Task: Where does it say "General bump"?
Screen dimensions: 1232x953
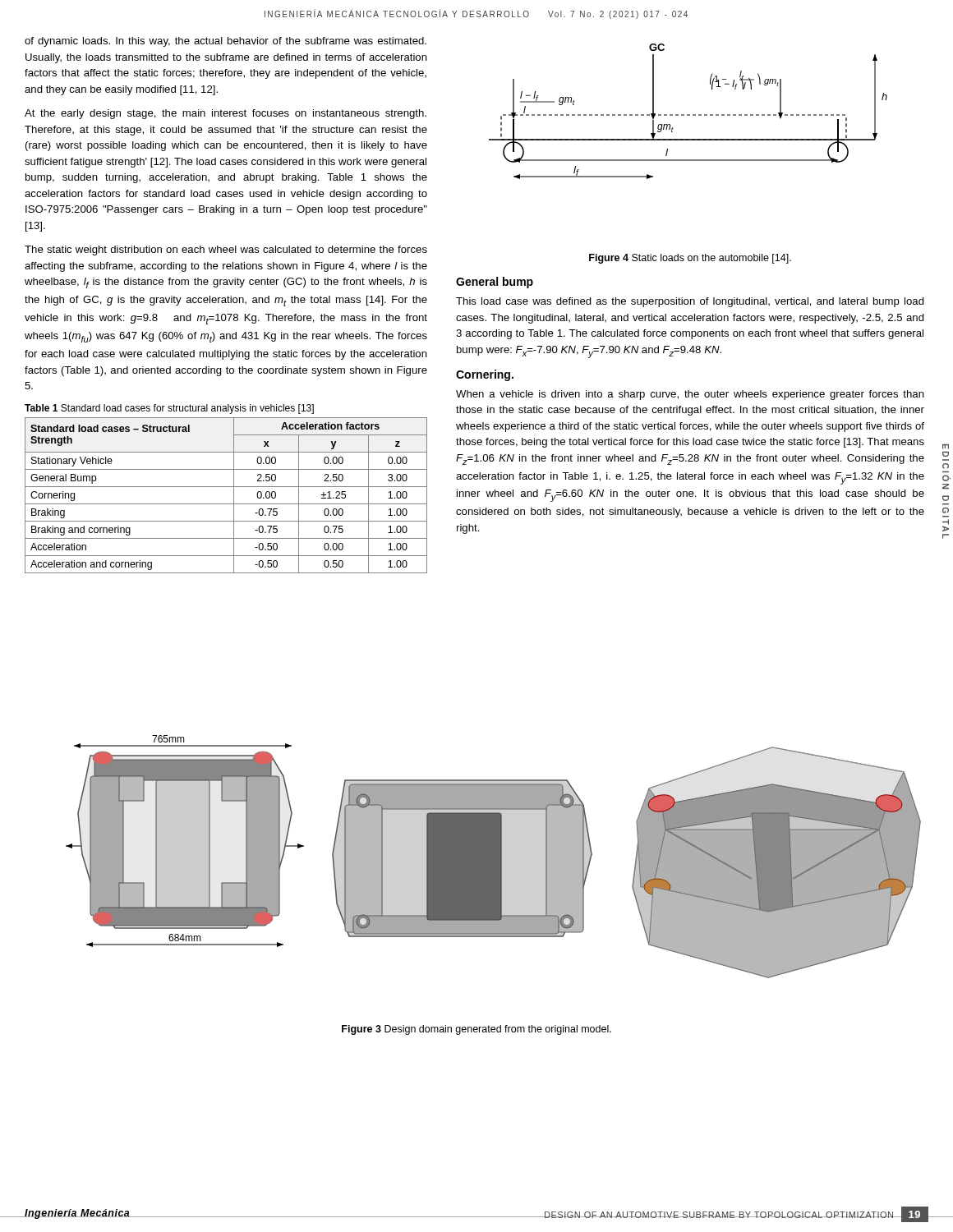Action: pyautogui.click(x=495, y=282)
